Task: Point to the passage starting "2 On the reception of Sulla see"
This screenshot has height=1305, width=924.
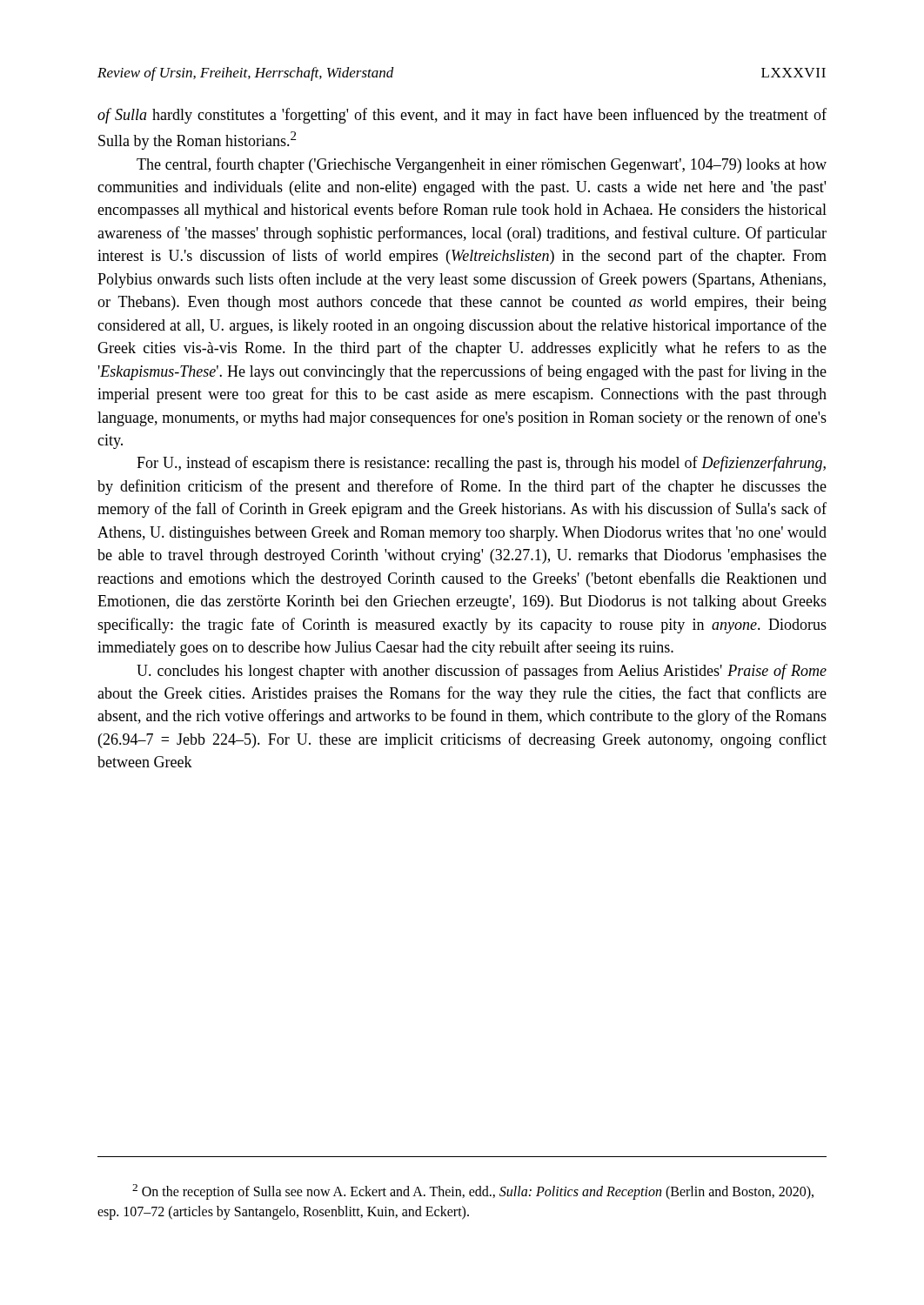Action: [x=462, y=1201]
